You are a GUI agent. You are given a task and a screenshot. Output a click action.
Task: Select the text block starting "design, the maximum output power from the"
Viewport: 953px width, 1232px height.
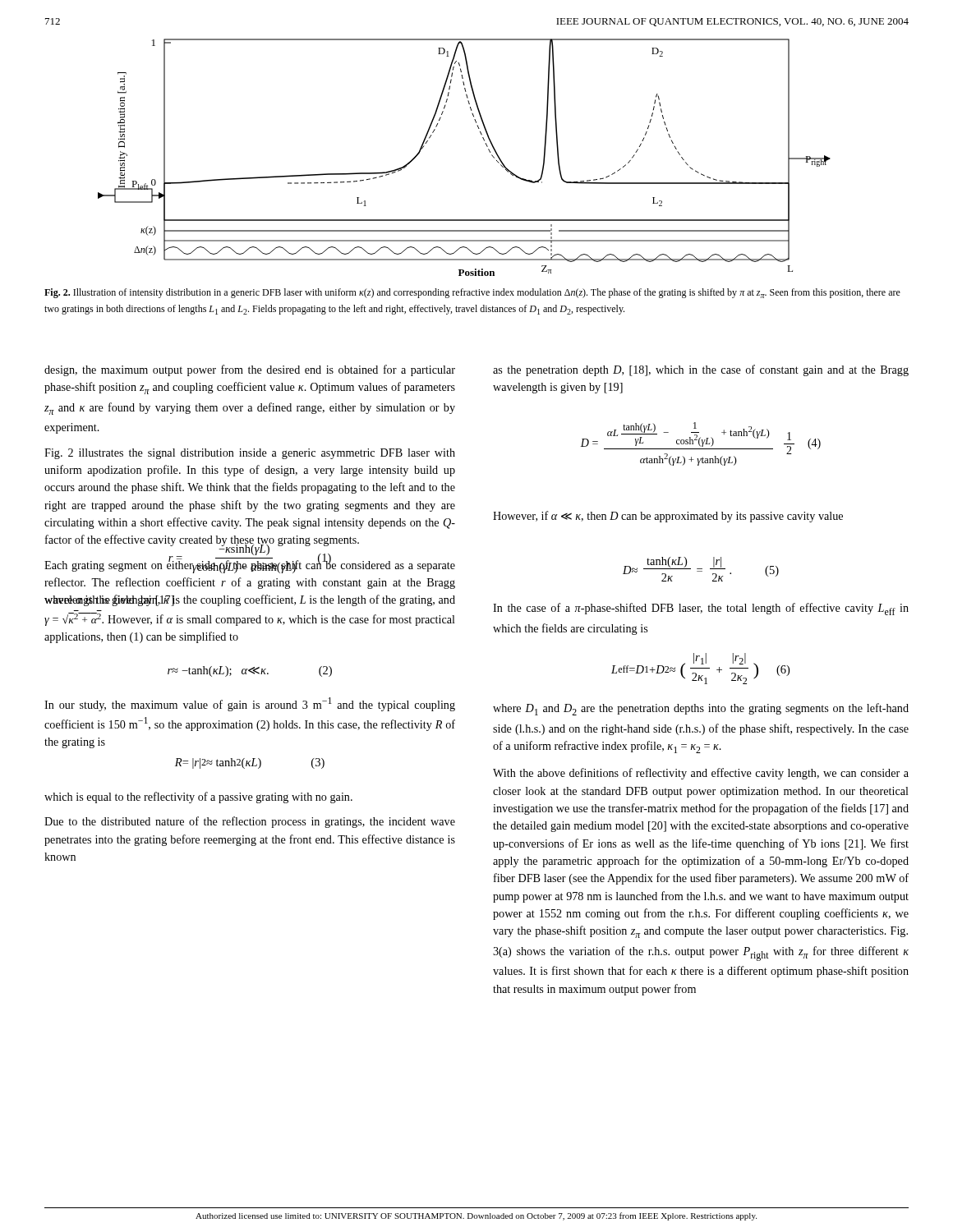click(250, 485)
